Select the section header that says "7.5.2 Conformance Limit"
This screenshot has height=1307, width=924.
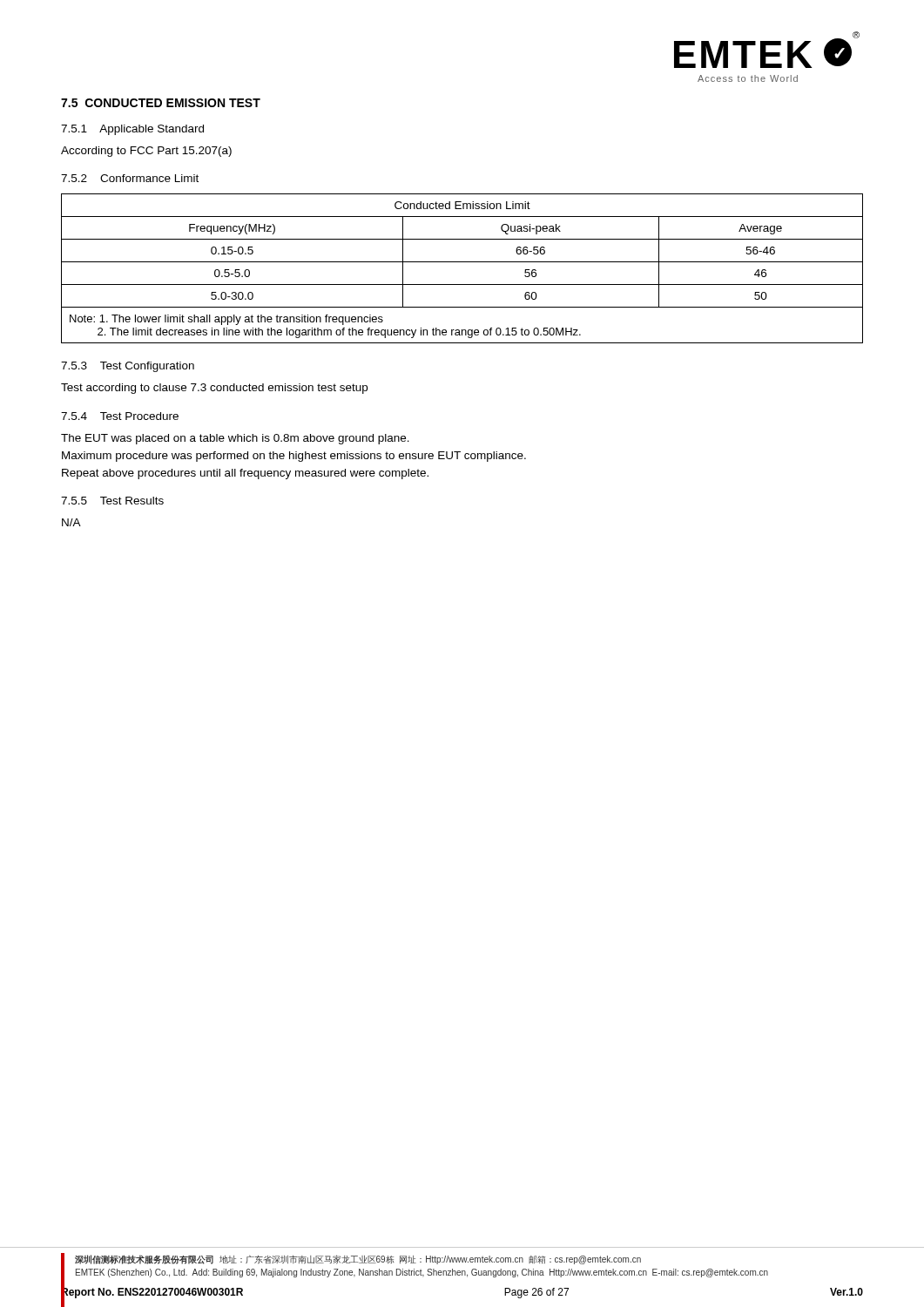[x=130, y=178]
